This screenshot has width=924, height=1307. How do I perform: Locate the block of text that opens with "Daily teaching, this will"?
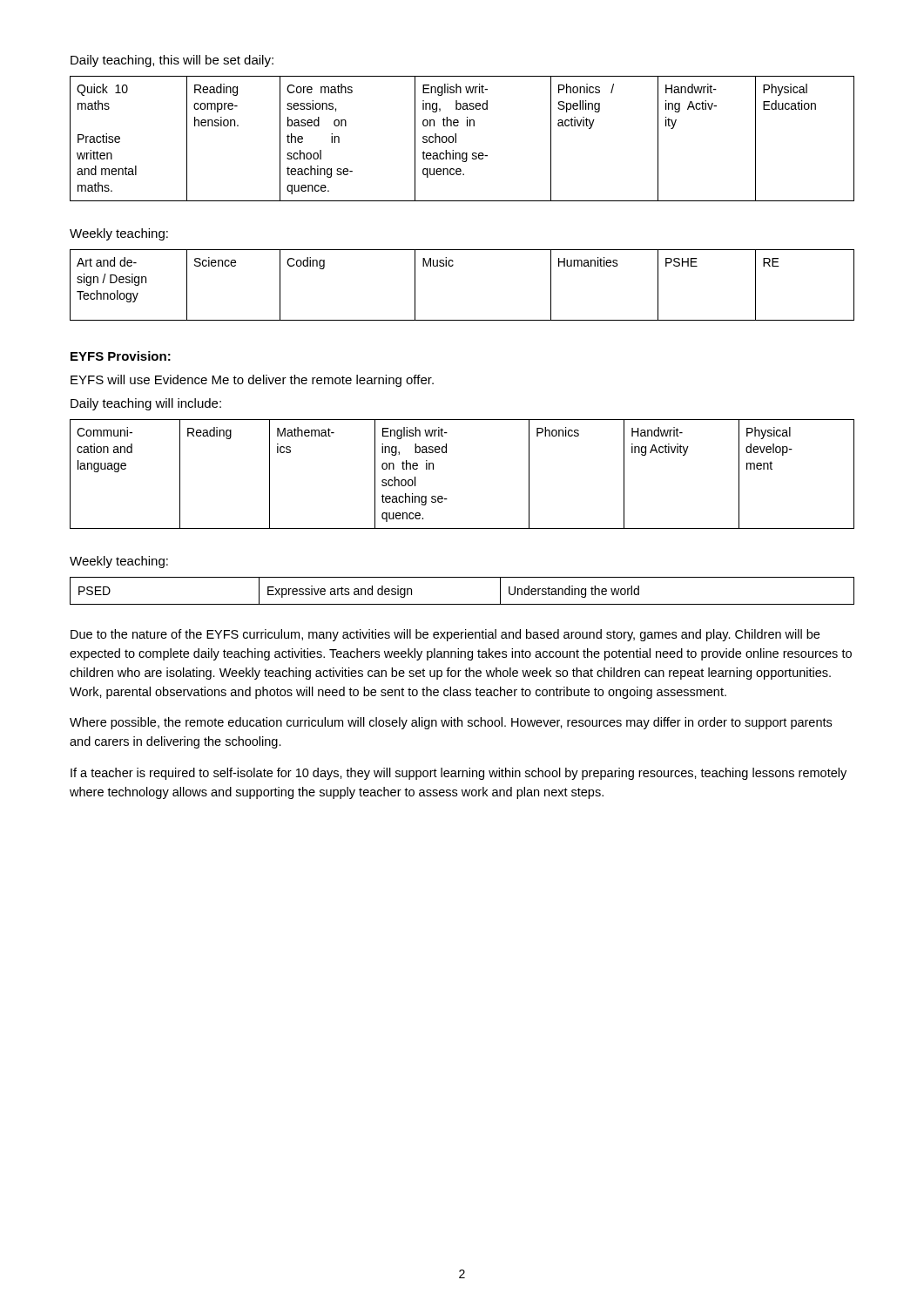point(172,60)
